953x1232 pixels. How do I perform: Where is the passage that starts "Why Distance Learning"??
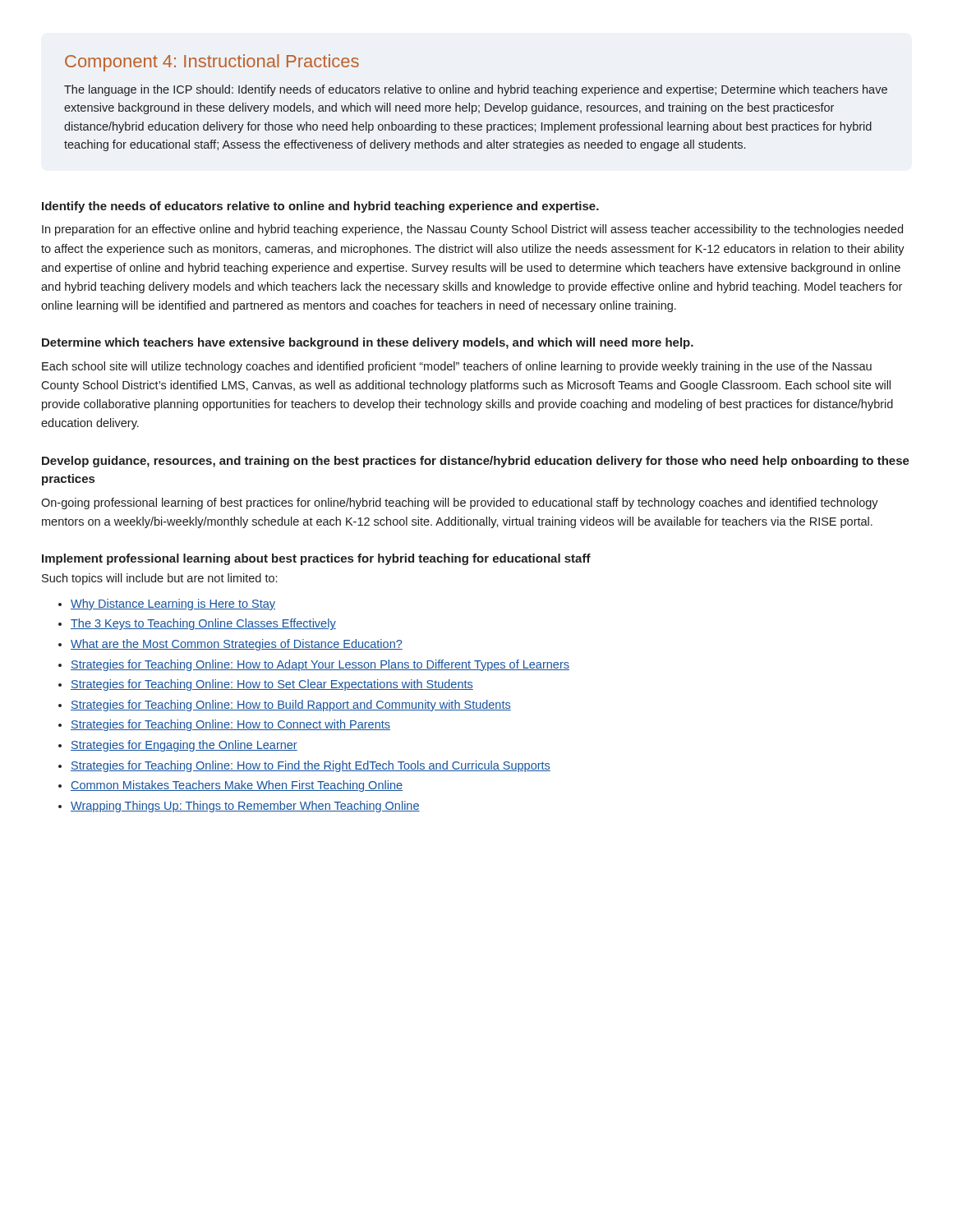[173, 603]
